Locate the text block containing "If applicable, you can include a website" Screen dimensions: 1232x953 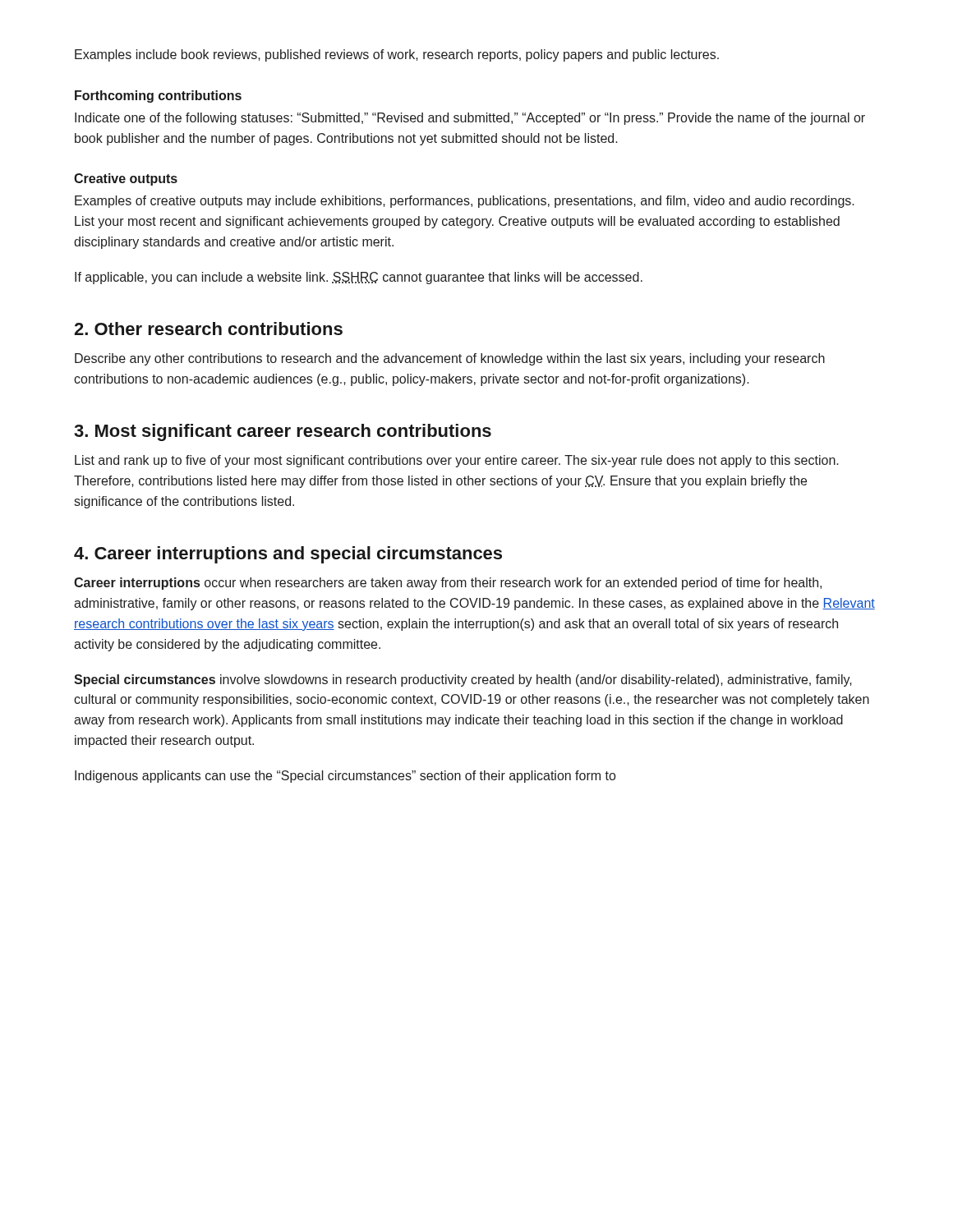pos(476,278)
